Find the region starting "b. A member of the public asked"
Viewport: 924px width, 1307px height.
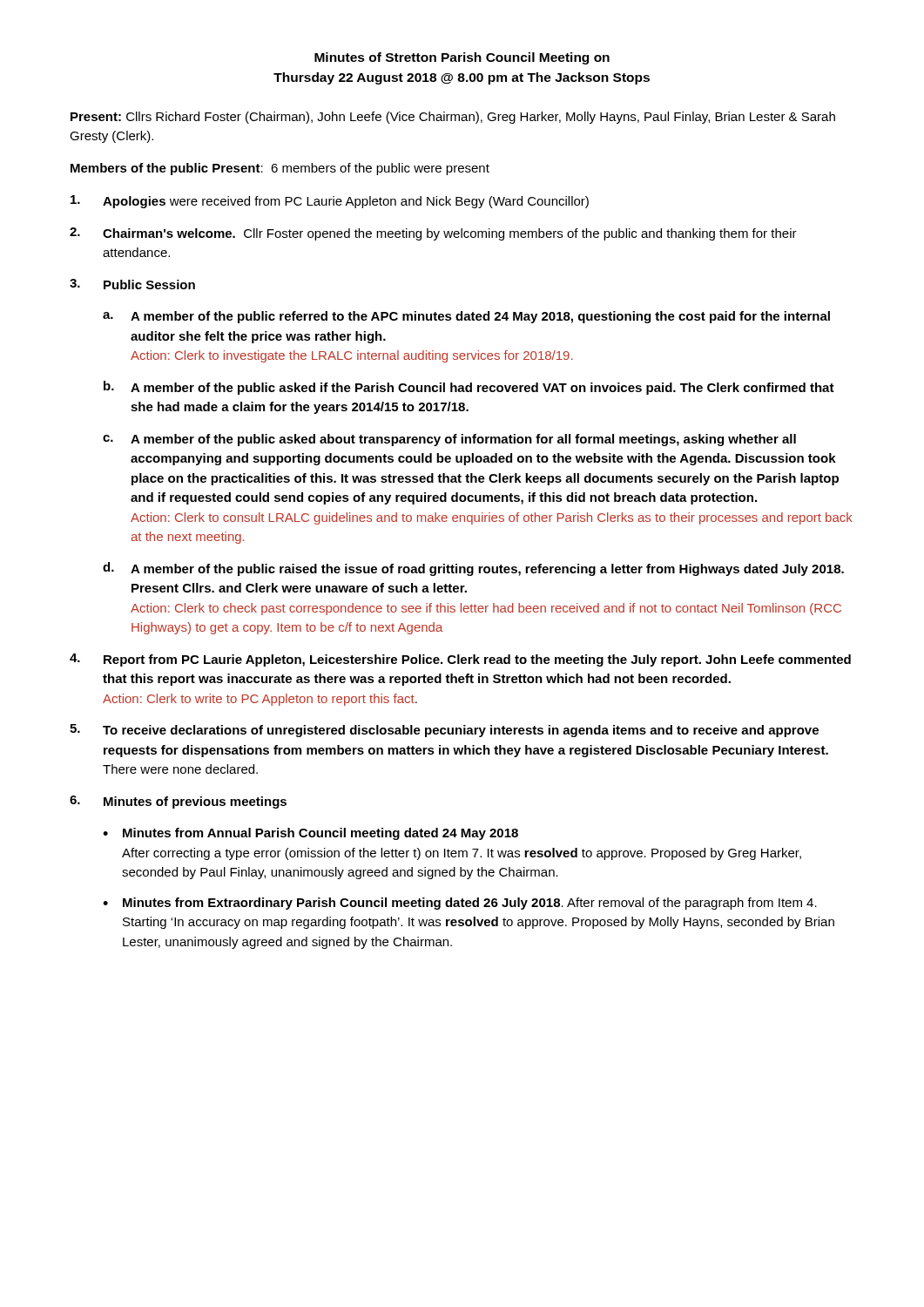pyautogui.click(x=479, y=397)
